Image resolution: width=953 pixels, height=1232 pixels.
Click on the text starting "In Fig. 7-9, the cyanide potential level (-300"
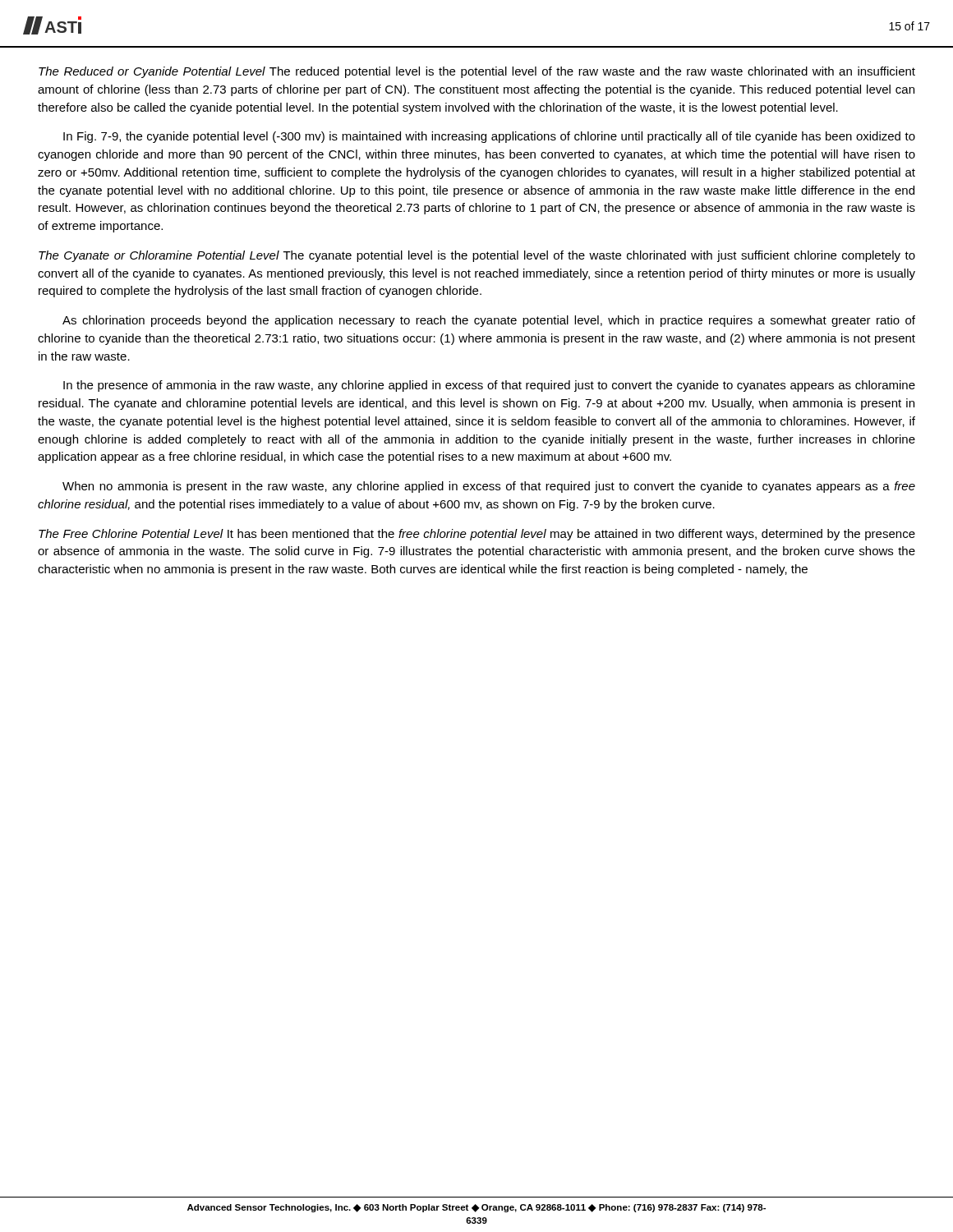pos(476,181)
